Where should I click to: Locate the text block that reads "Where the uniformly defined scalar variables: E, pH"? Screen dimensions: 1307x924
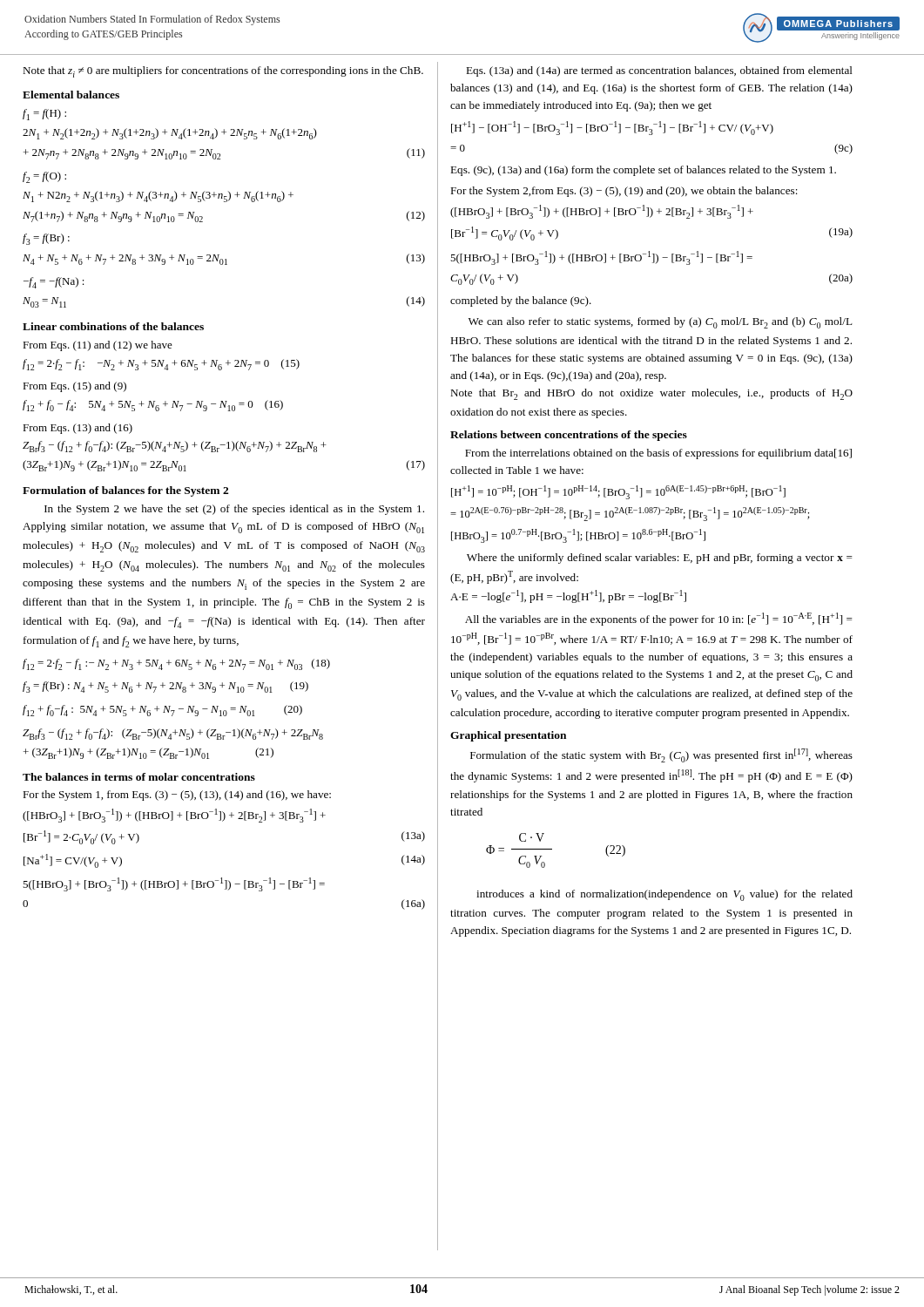[x=660, y=559]
